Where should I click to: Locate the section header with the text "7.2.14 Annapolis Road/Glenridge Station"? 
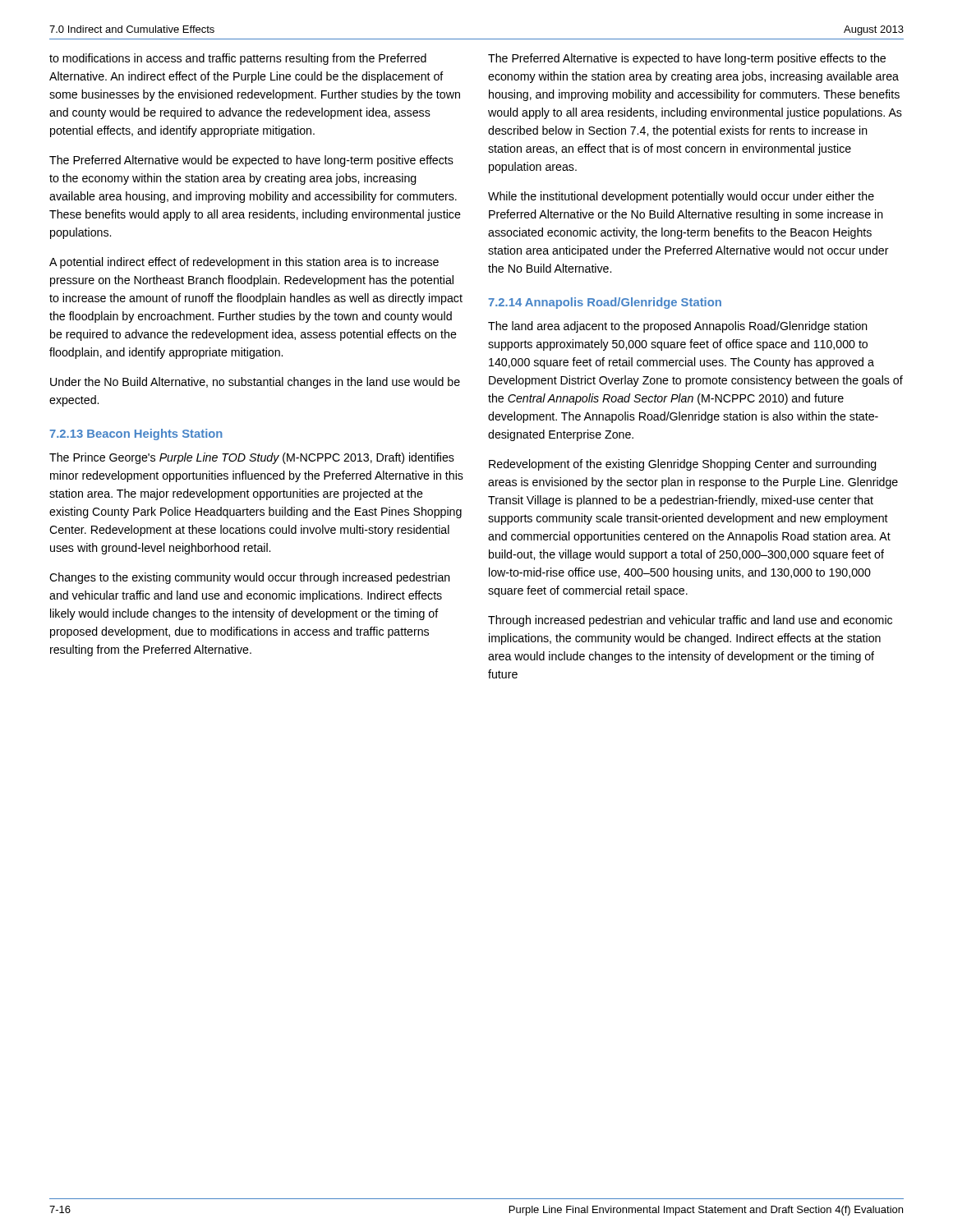[605, 302]
